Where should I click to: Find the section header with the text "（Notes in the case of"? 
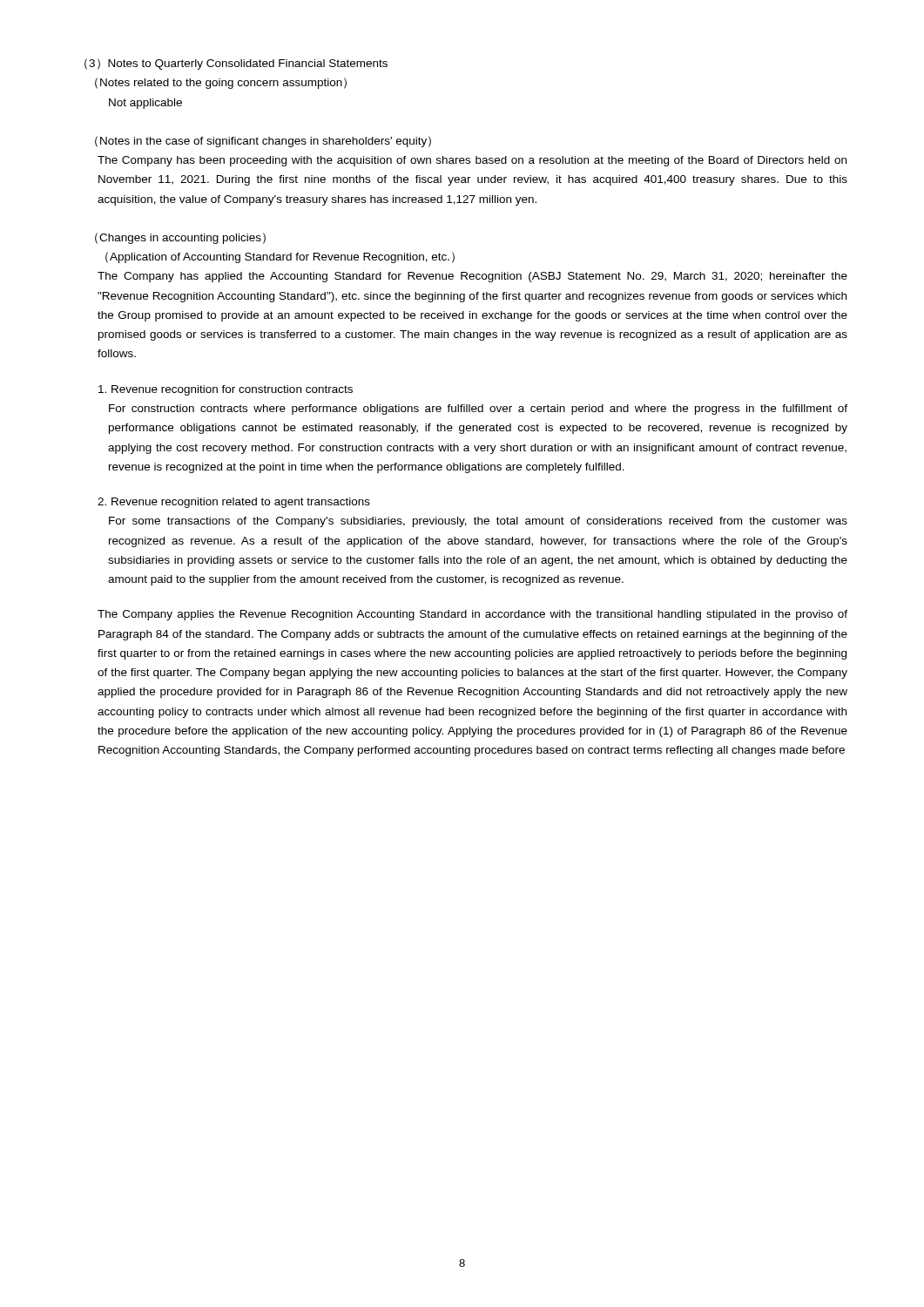pos(263,141)
